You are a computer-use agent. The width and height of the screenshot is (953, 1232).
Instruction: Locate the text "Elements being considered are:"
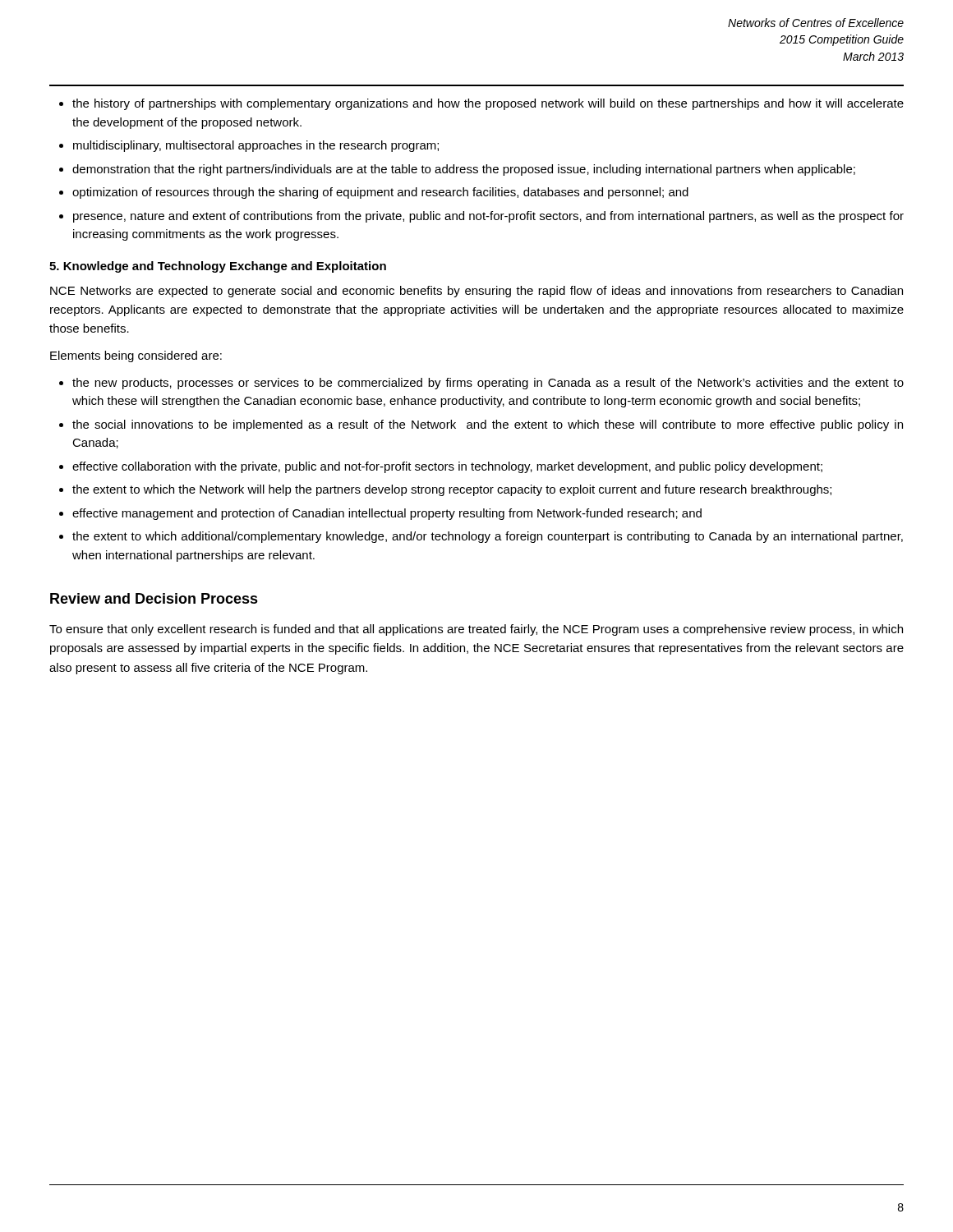(x=136, y=355)
